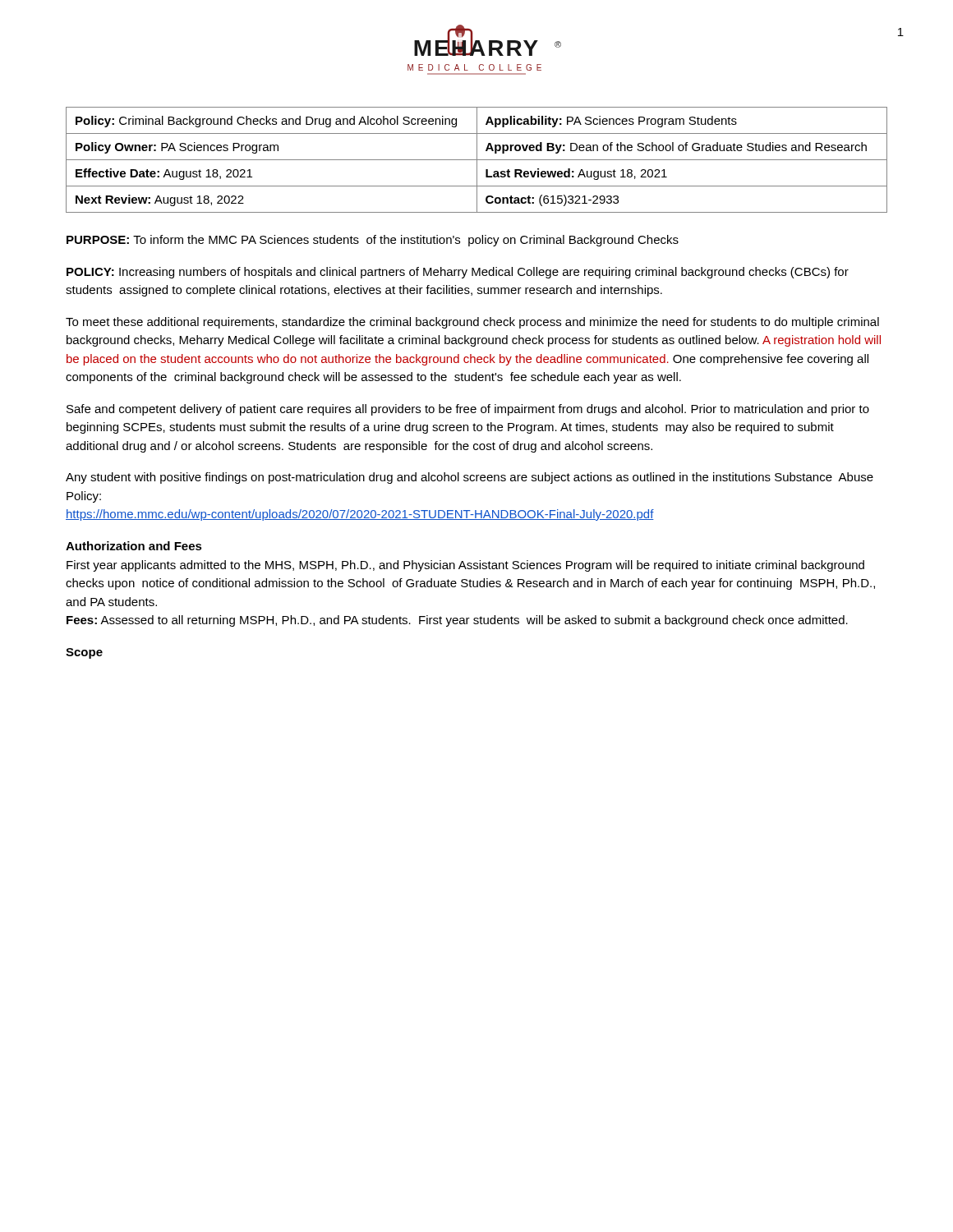Navigate to the element starting "First year applicants admitted to the"
Screen dimensions: 1232x953
click(471, 592)
